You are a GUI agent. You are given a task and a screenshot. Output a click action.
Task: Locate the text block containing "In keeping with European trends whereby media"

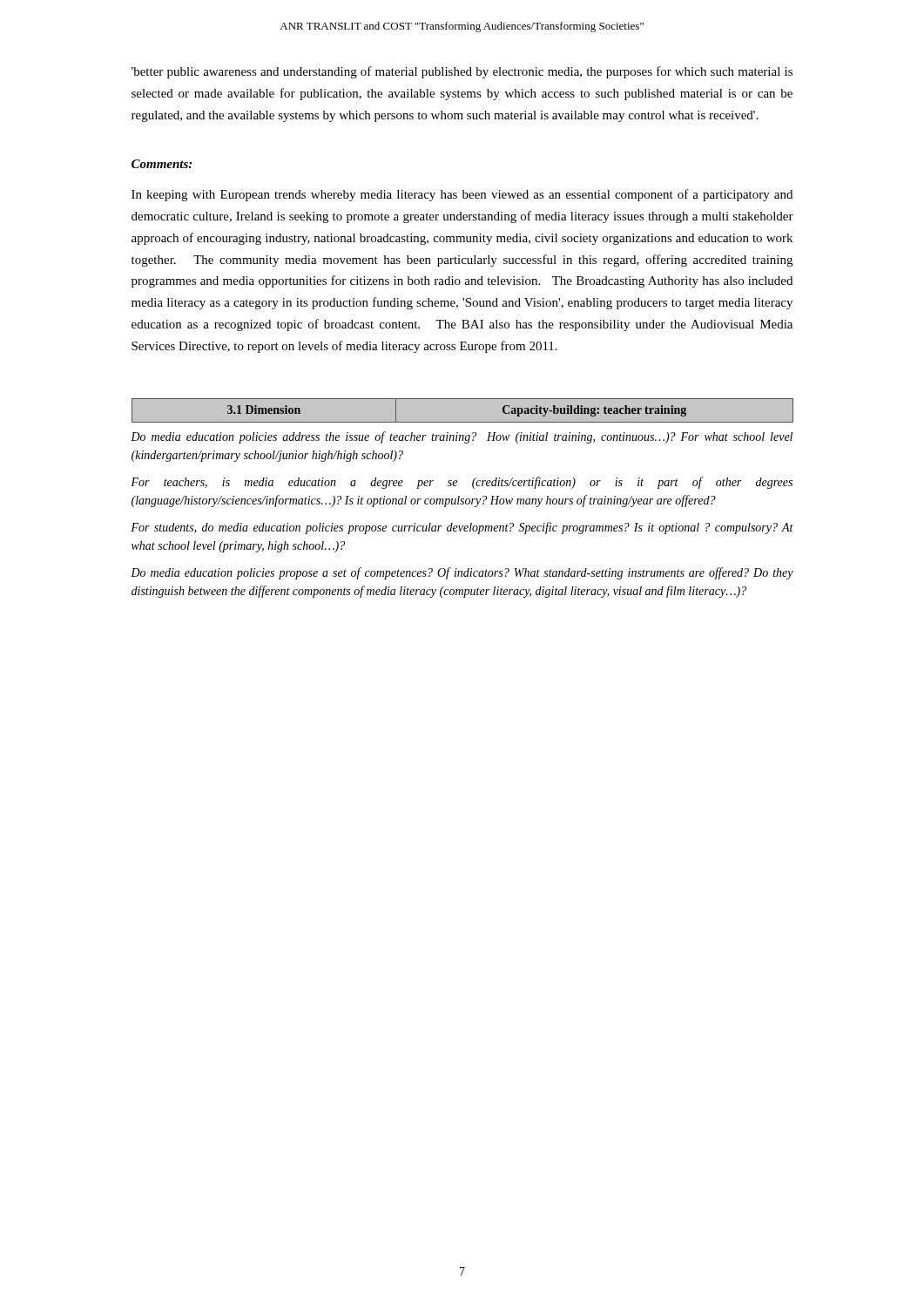pos(462,270)
